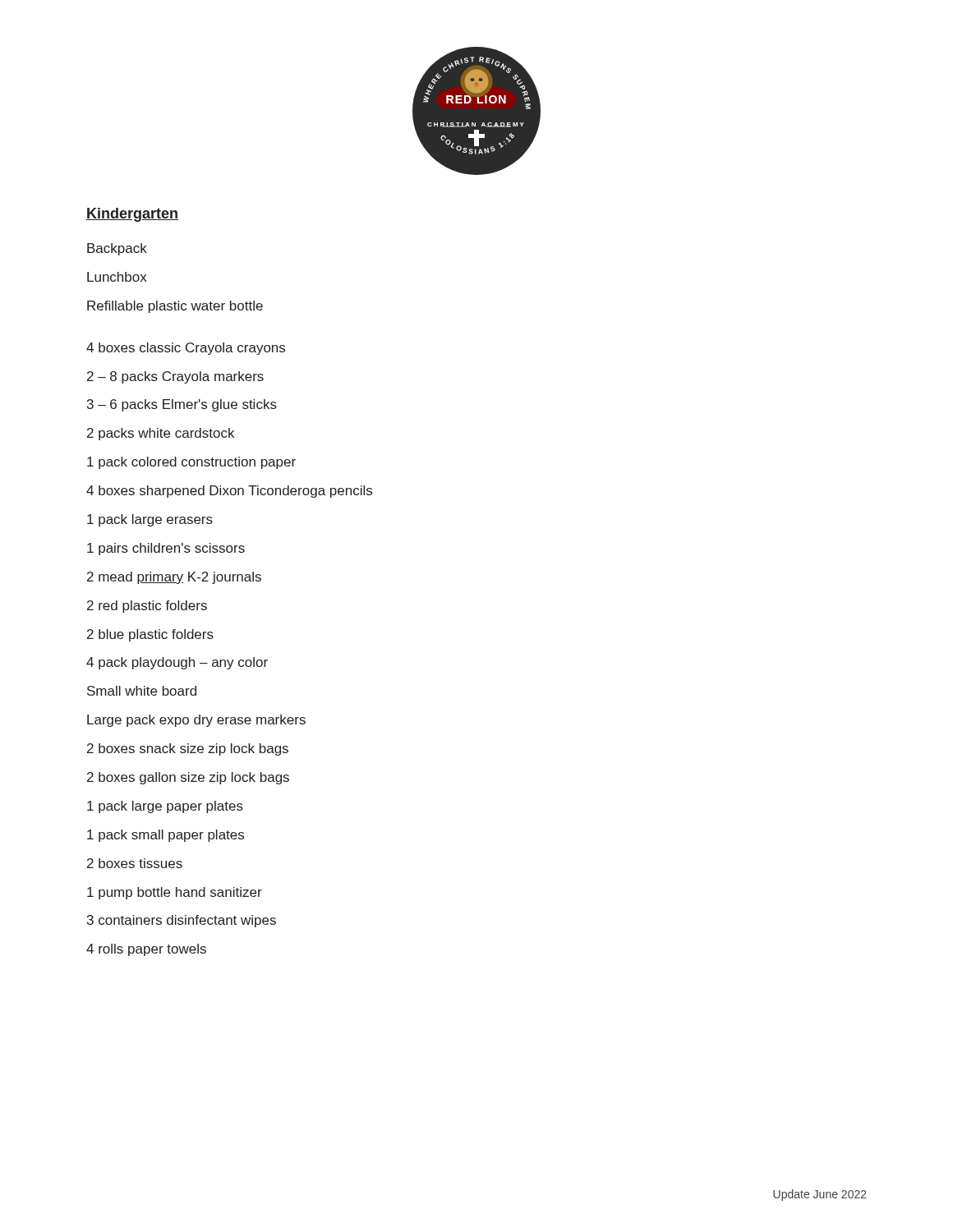Click on the text block starting "1 pack large paper plates"
Screen dimensions: 1232x953
coord(165,806)
